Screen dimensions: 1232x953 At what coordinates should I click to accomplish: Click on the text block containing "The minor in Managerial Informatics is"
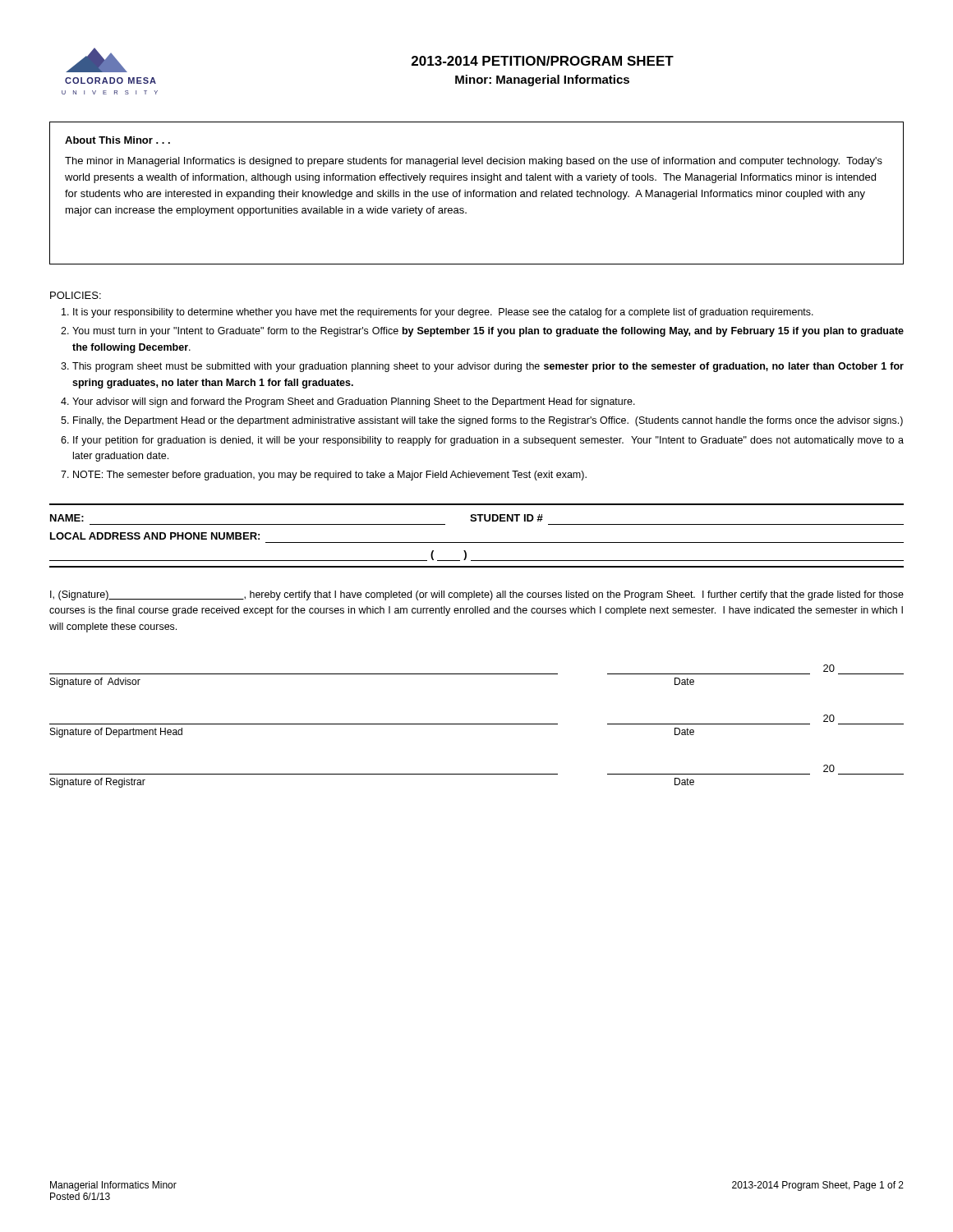coord(474,185)
